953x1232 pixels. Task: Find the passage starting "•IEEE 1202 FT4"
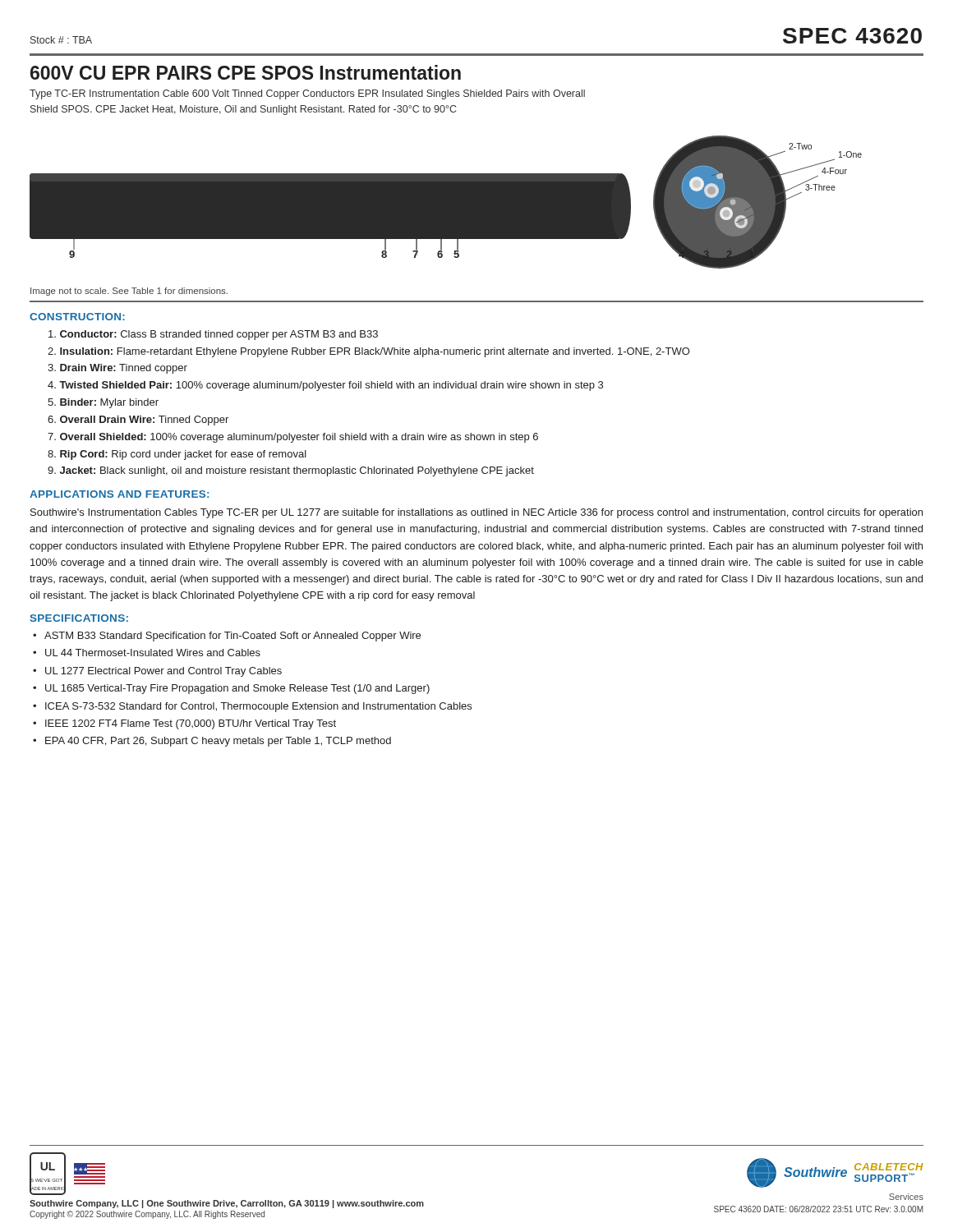coord(184,724)
